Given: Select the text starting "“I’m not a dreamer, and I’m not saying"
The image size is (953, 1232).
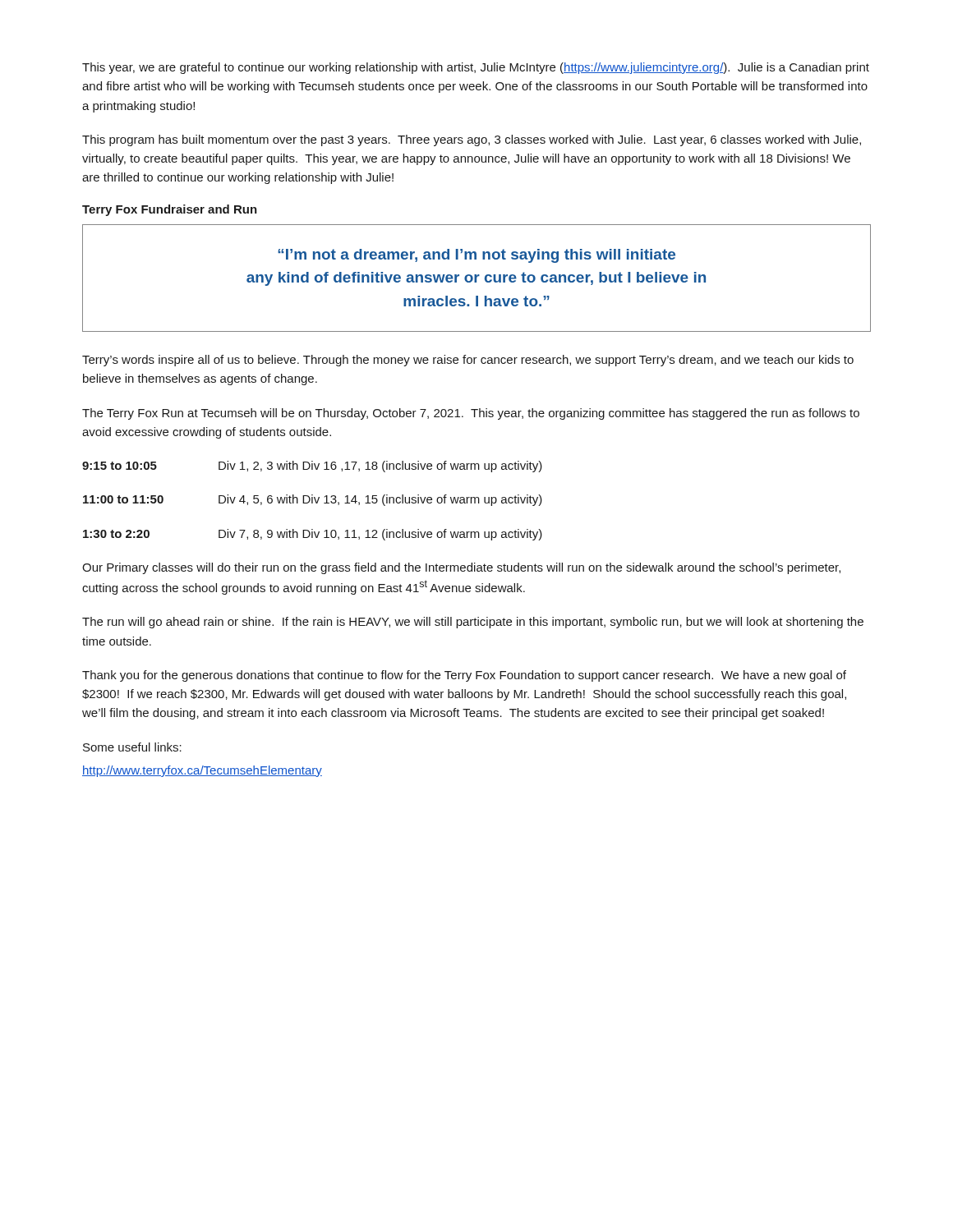Looking at the screenshot, I should click(476, 278).
